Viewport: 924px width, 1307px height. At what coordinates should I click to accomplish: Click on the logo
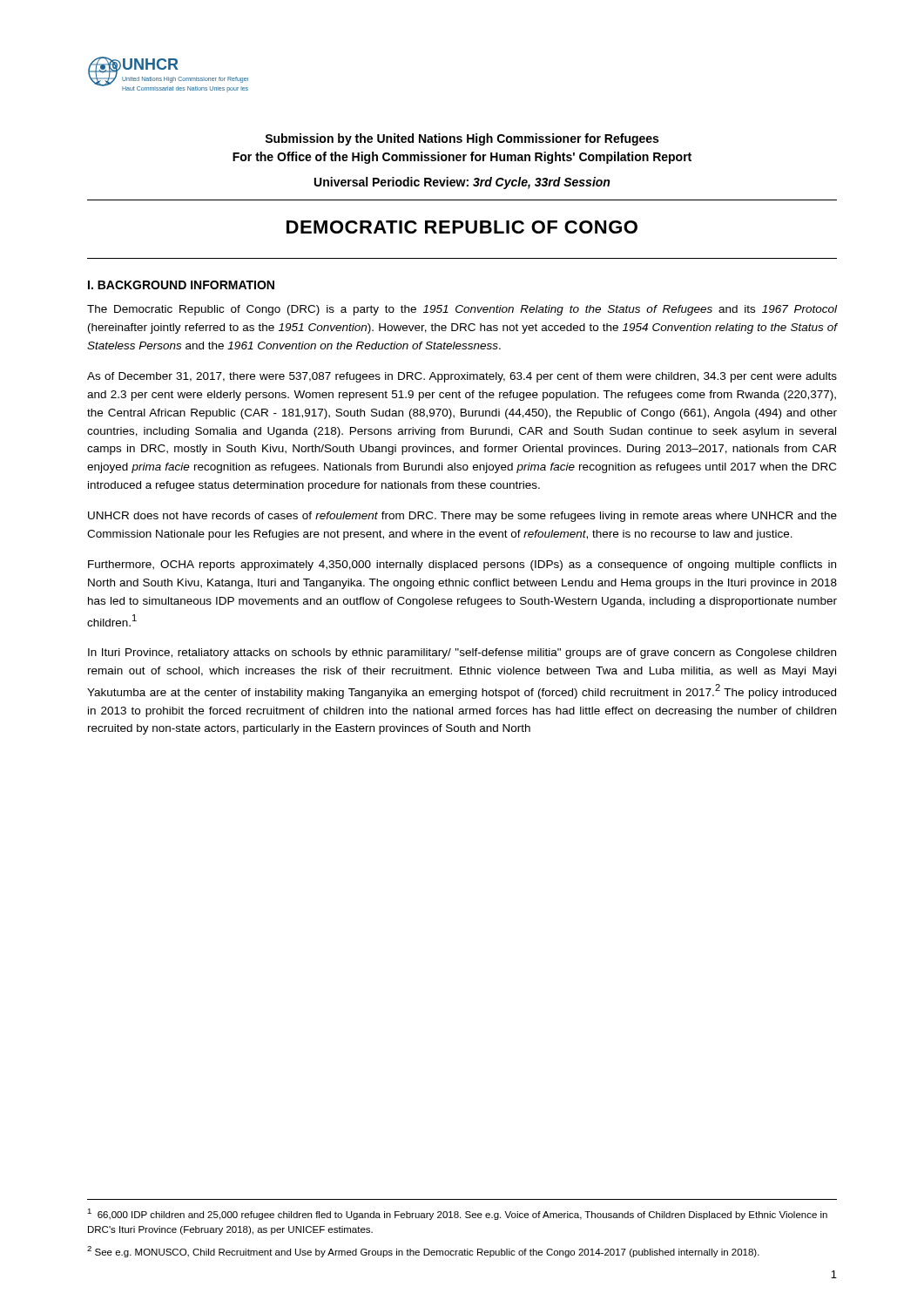462,79
